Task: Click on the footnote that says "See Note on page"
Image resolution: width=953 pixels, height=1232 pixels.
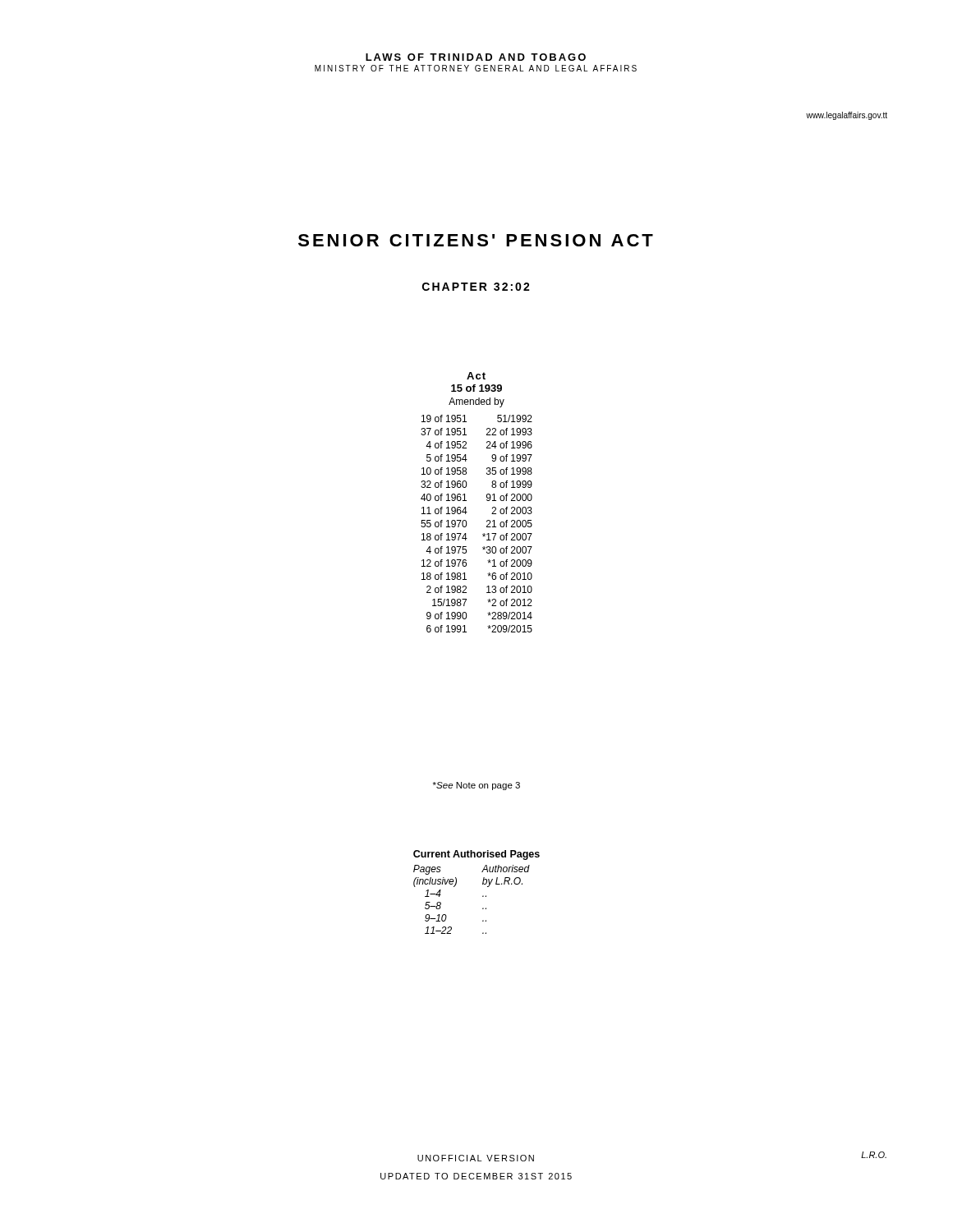Action: 476,785
